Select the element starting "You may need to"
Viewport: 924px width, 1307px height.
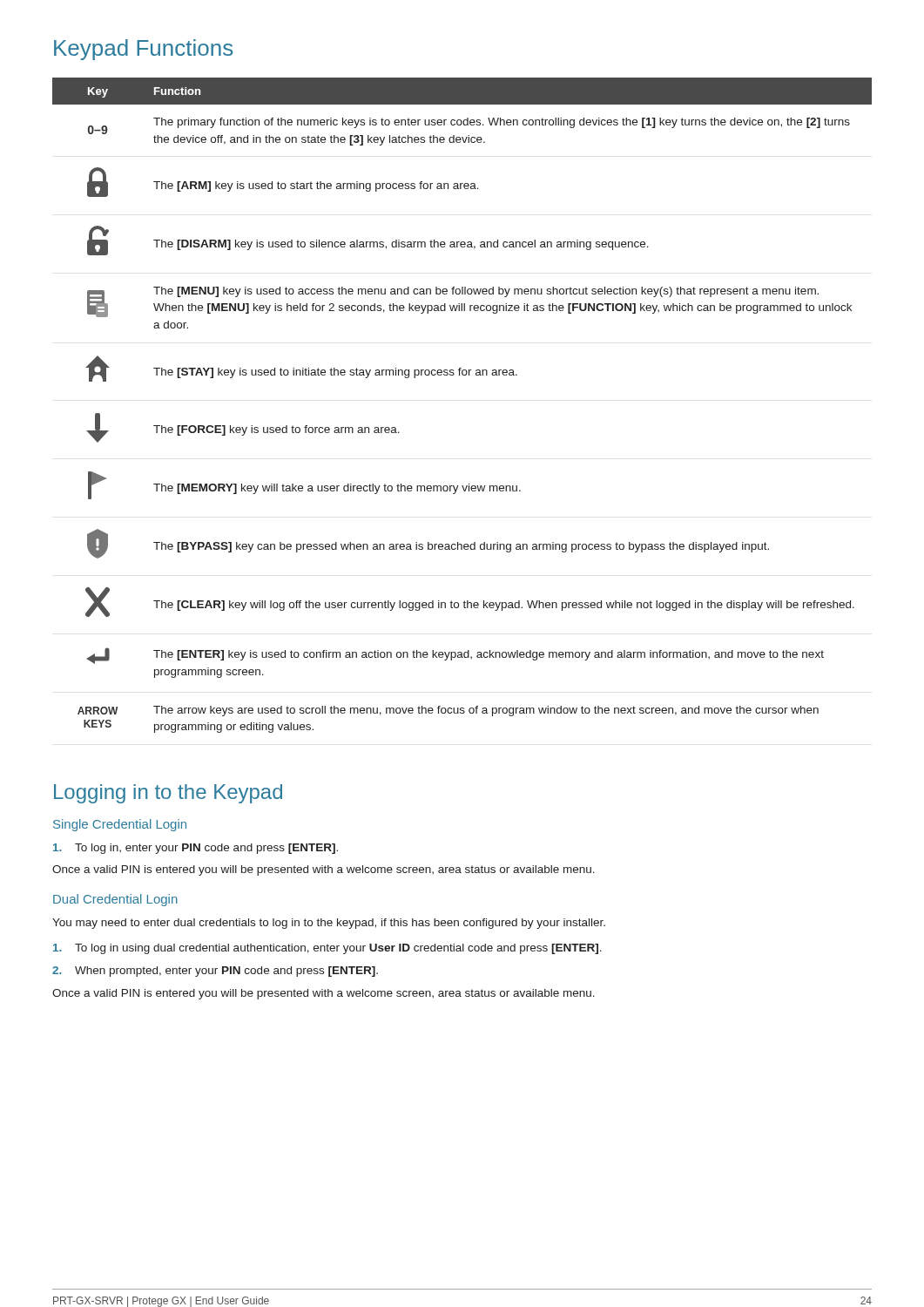pyautogui.click(x=462, y=922)
